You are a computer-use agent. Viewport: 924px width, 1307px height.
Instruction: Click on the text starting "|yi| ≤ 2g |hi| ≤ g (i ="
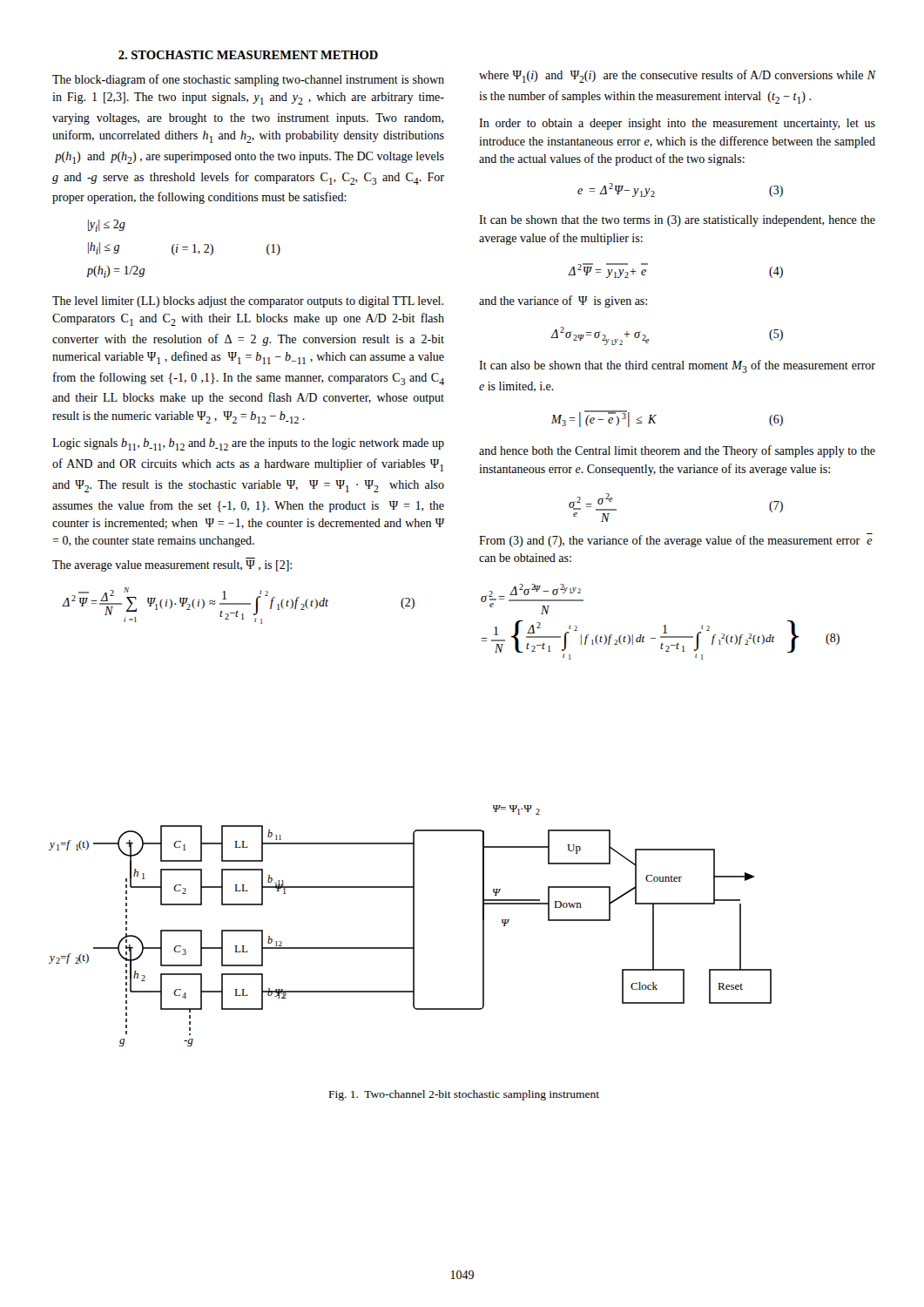point(184,249)
